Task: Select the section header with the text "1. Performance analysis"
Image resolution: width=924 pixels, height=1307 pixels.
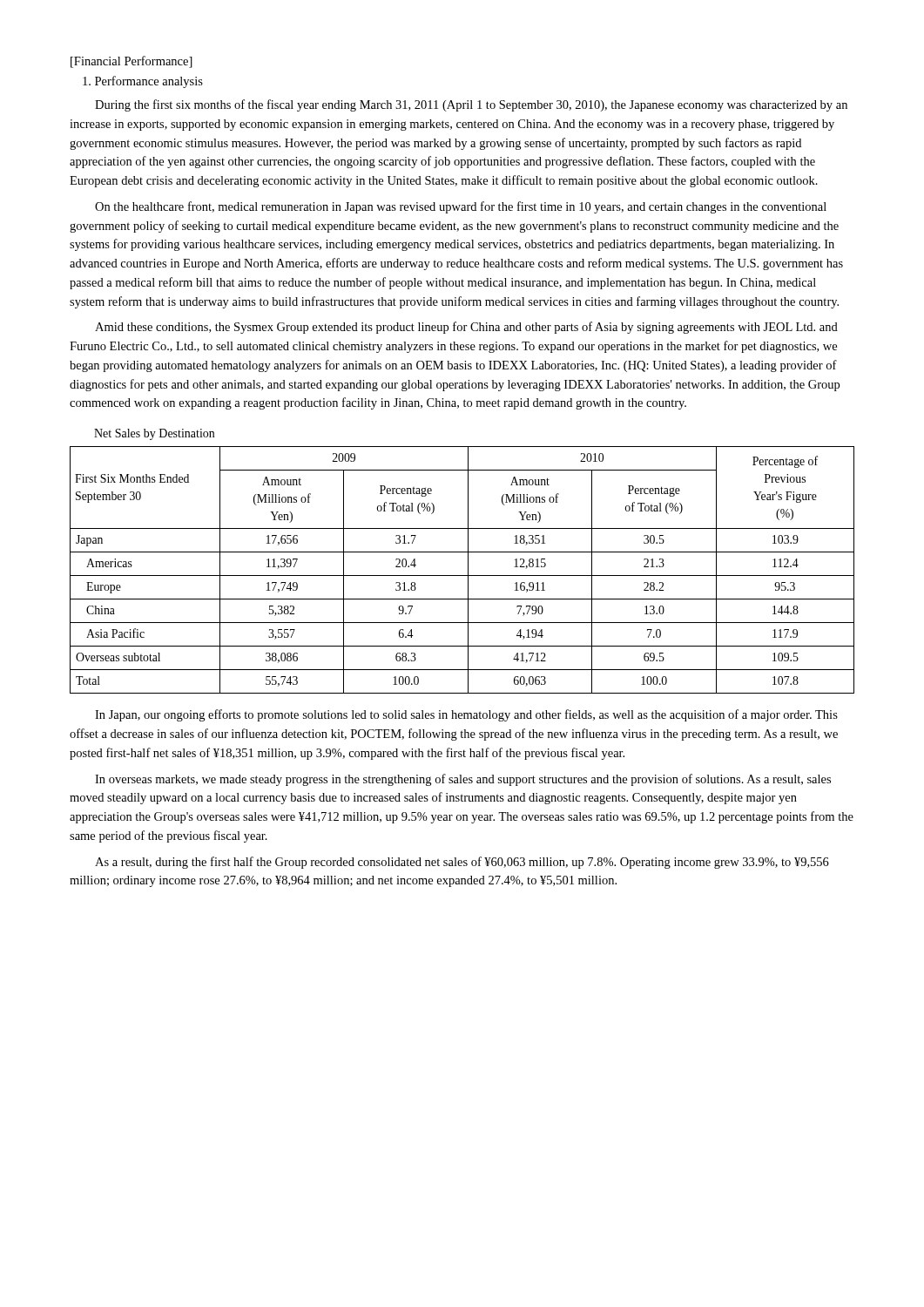Action: point(142,81)
